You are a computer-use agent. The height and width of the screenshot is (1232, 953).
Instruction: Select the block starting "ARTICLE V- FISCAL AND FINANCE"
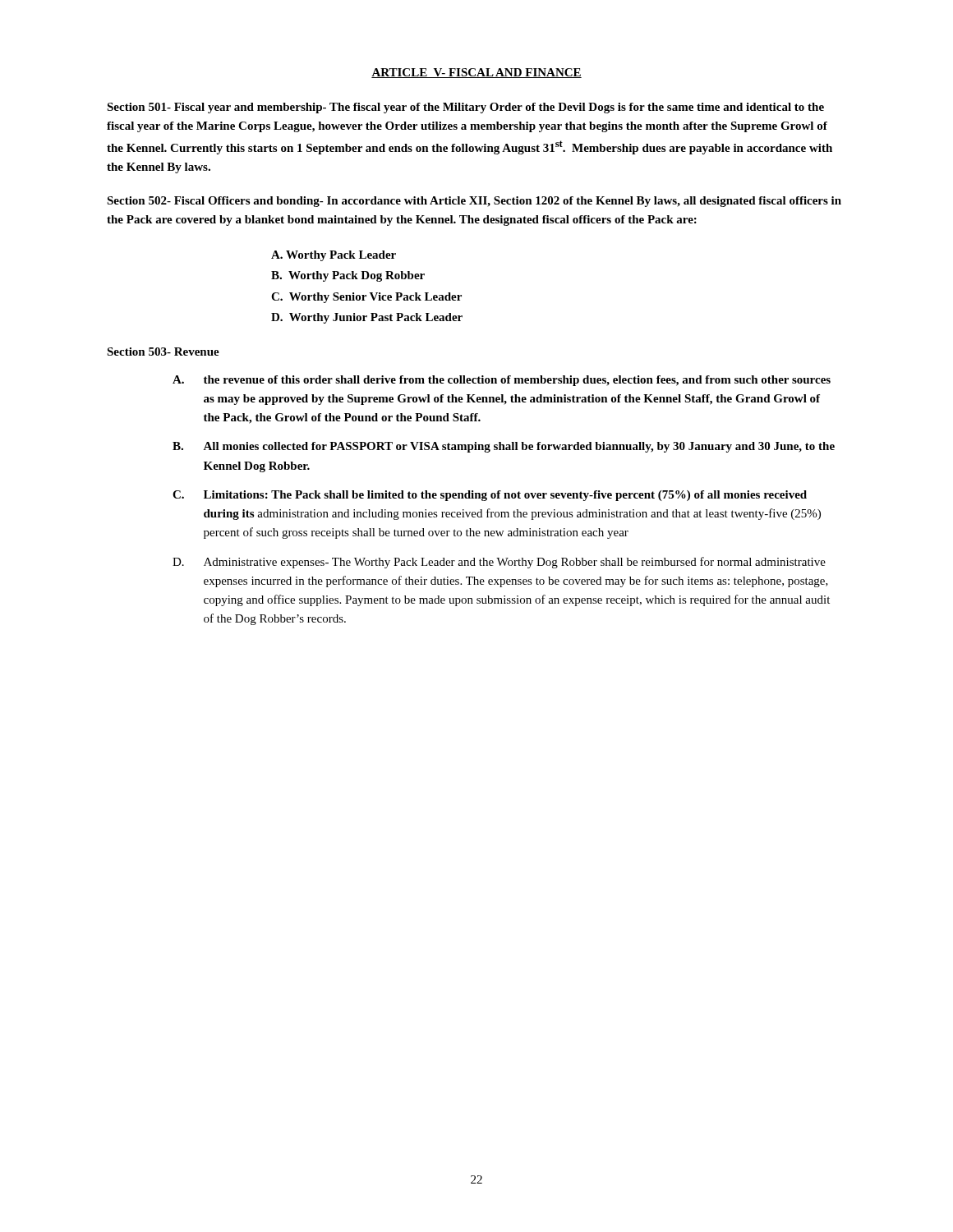click(x=476, y=72)
